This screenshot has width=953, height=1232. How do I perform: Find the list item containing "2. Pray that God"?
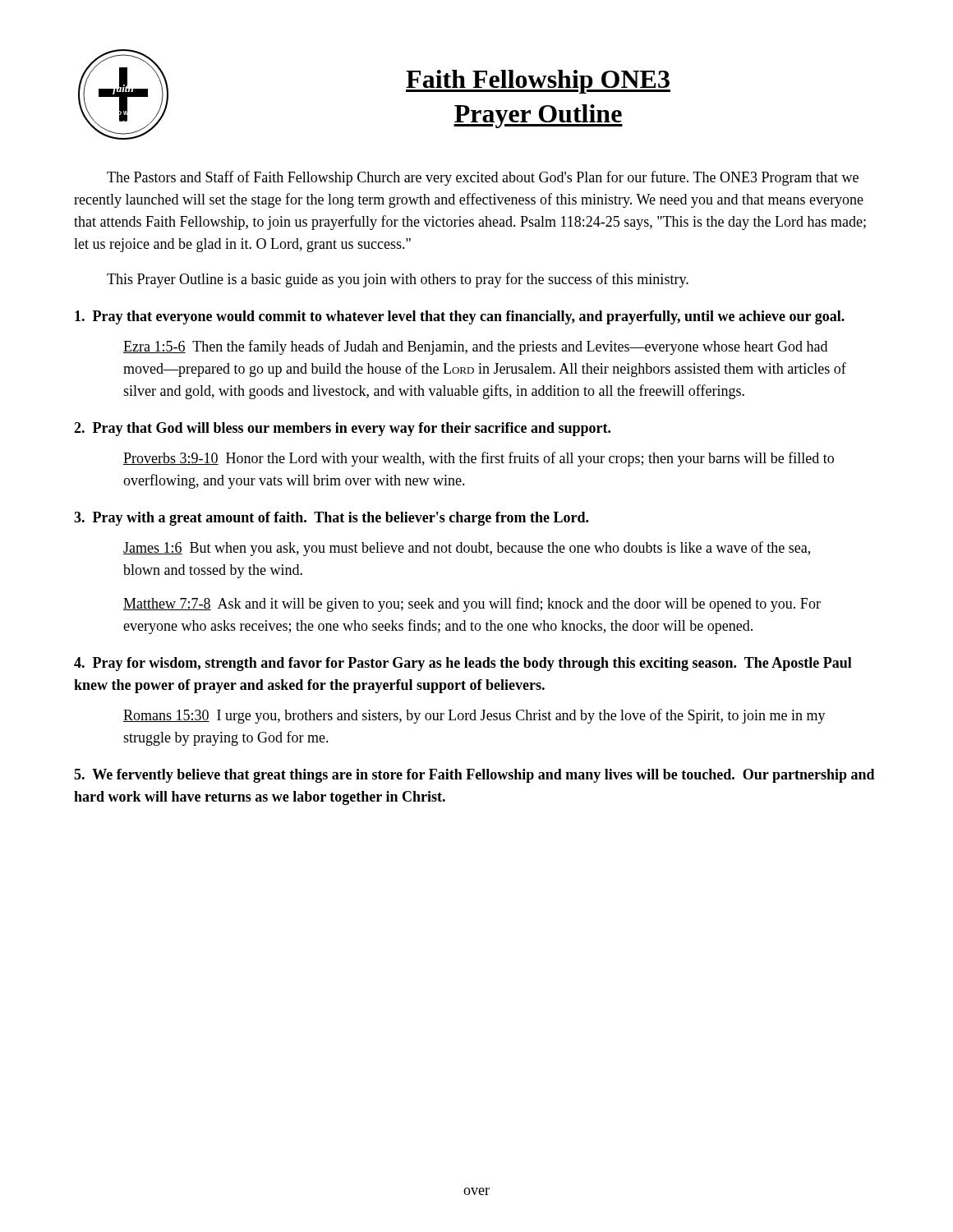tap(343, 428)
